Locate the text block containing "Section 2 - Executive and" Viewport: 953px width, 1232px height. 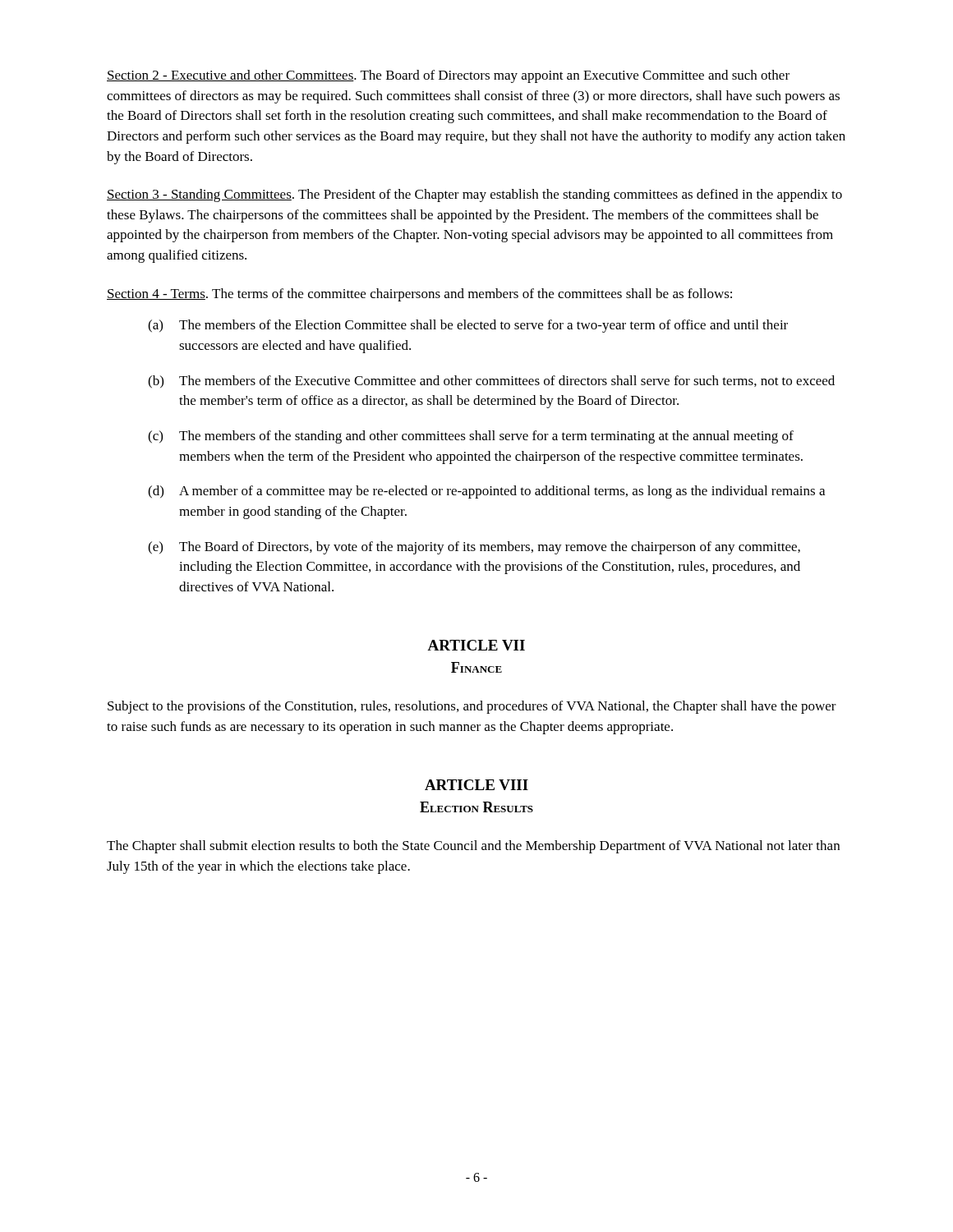pos(476,116)
